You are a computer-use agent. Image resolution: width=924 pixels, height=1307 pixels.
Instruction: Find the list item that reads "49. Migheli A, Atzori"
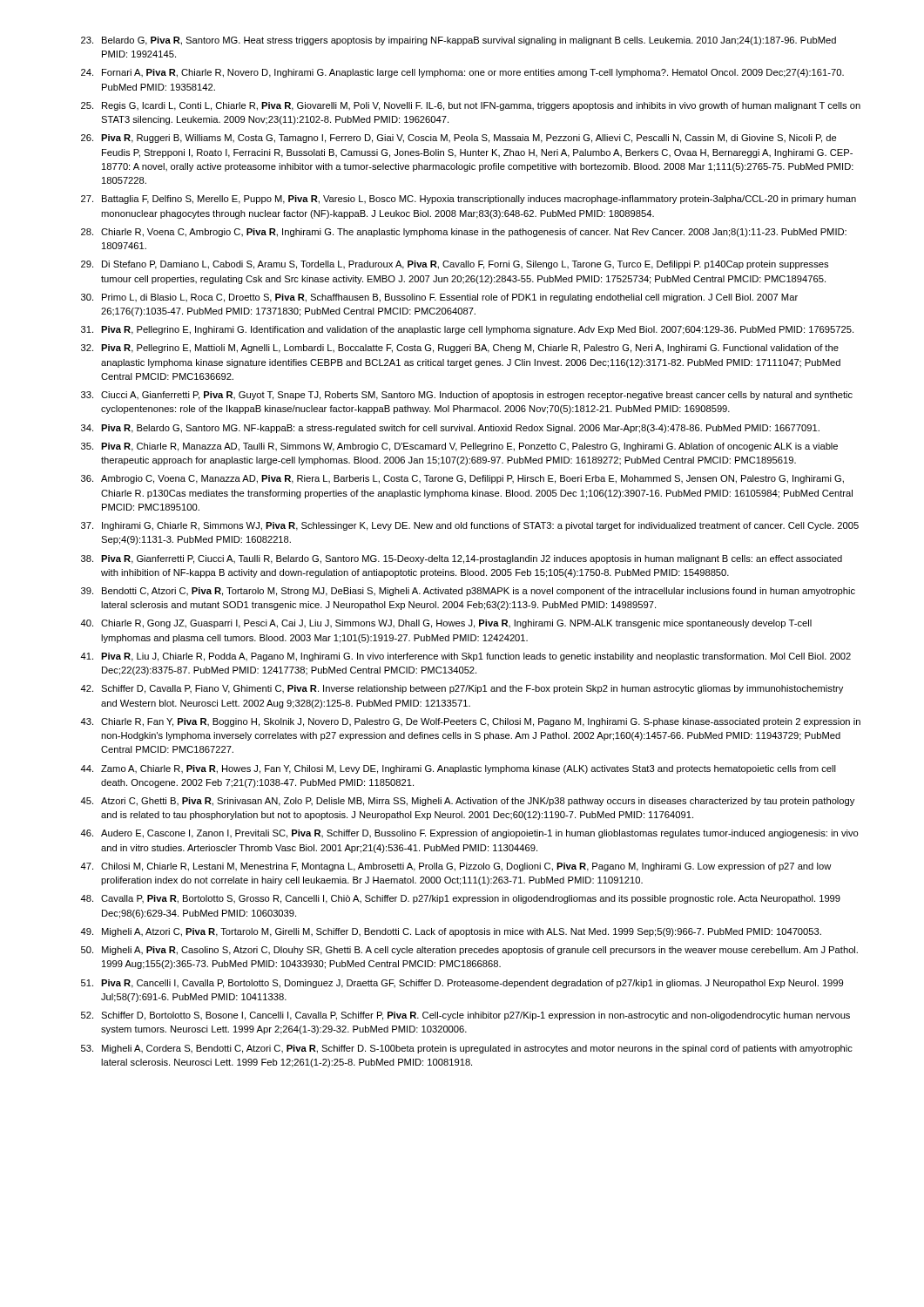[462, 931]
